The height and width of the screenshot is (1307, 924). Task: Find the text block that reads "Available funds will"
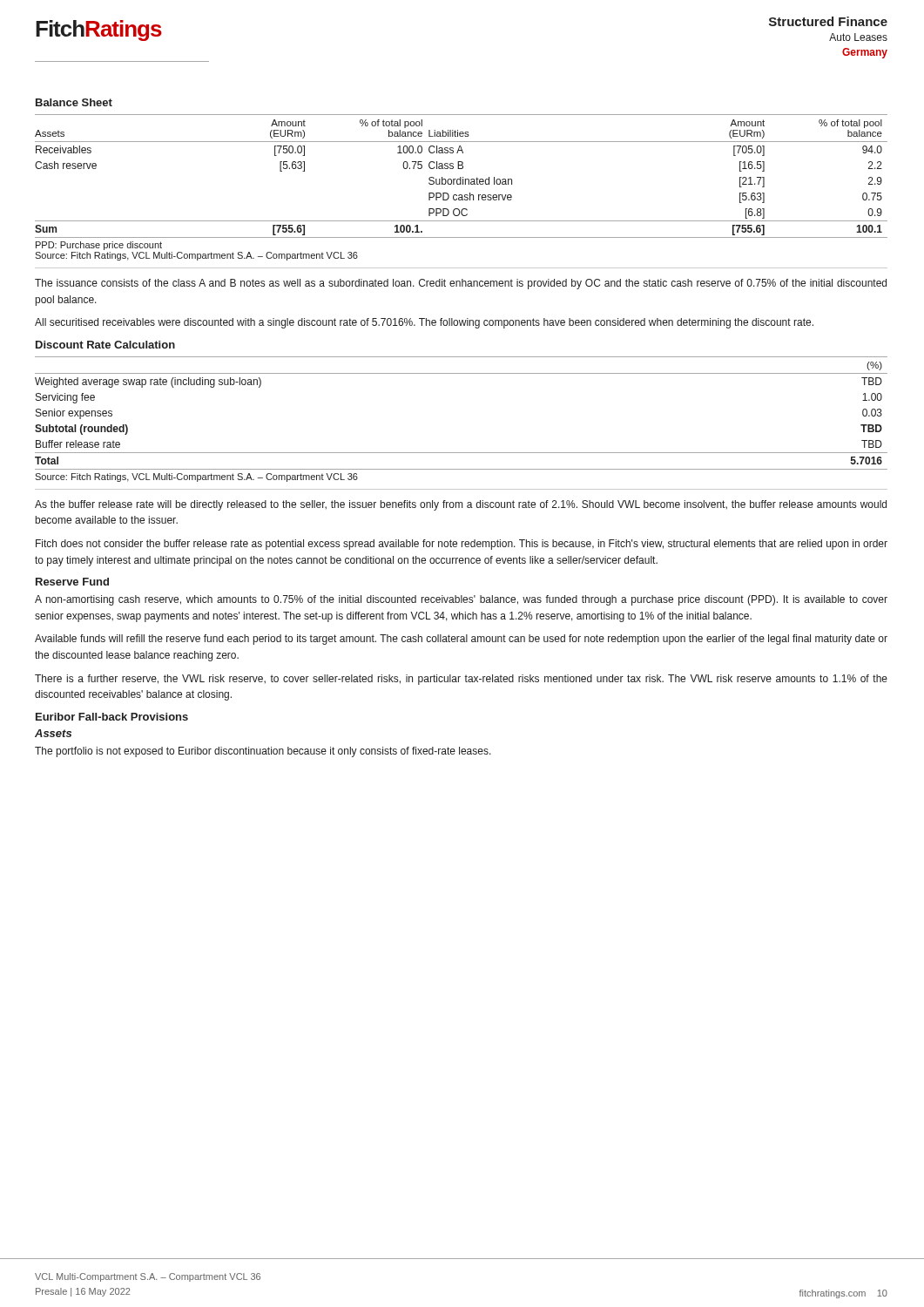[461, 647]
